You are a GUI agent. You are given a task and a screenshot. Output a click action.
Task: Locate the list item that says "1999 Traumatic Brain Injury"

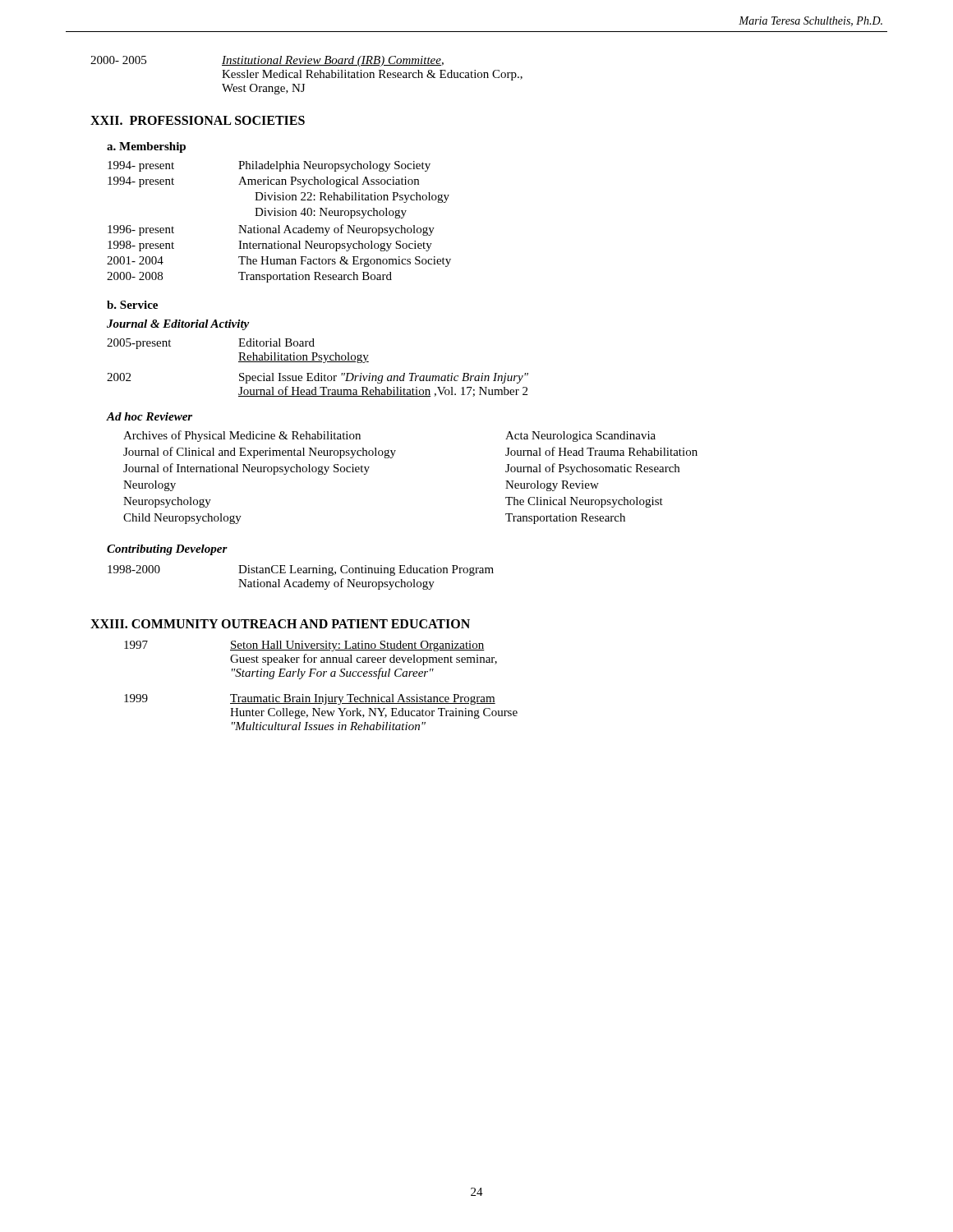pyautogui.click(x=497, y=712)
